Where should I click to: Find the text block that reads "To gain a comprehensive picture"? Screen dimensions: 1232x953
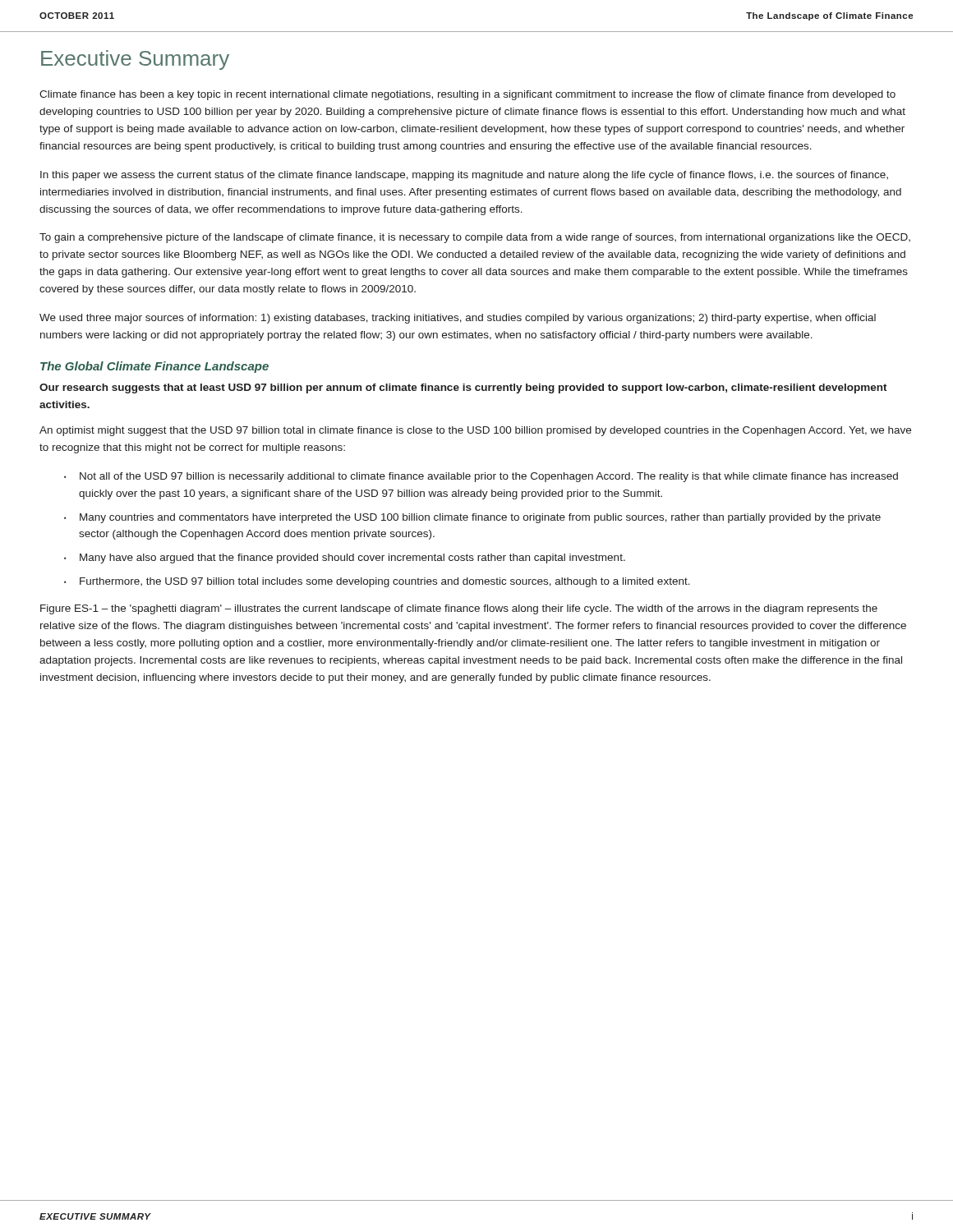click(475, 263)
